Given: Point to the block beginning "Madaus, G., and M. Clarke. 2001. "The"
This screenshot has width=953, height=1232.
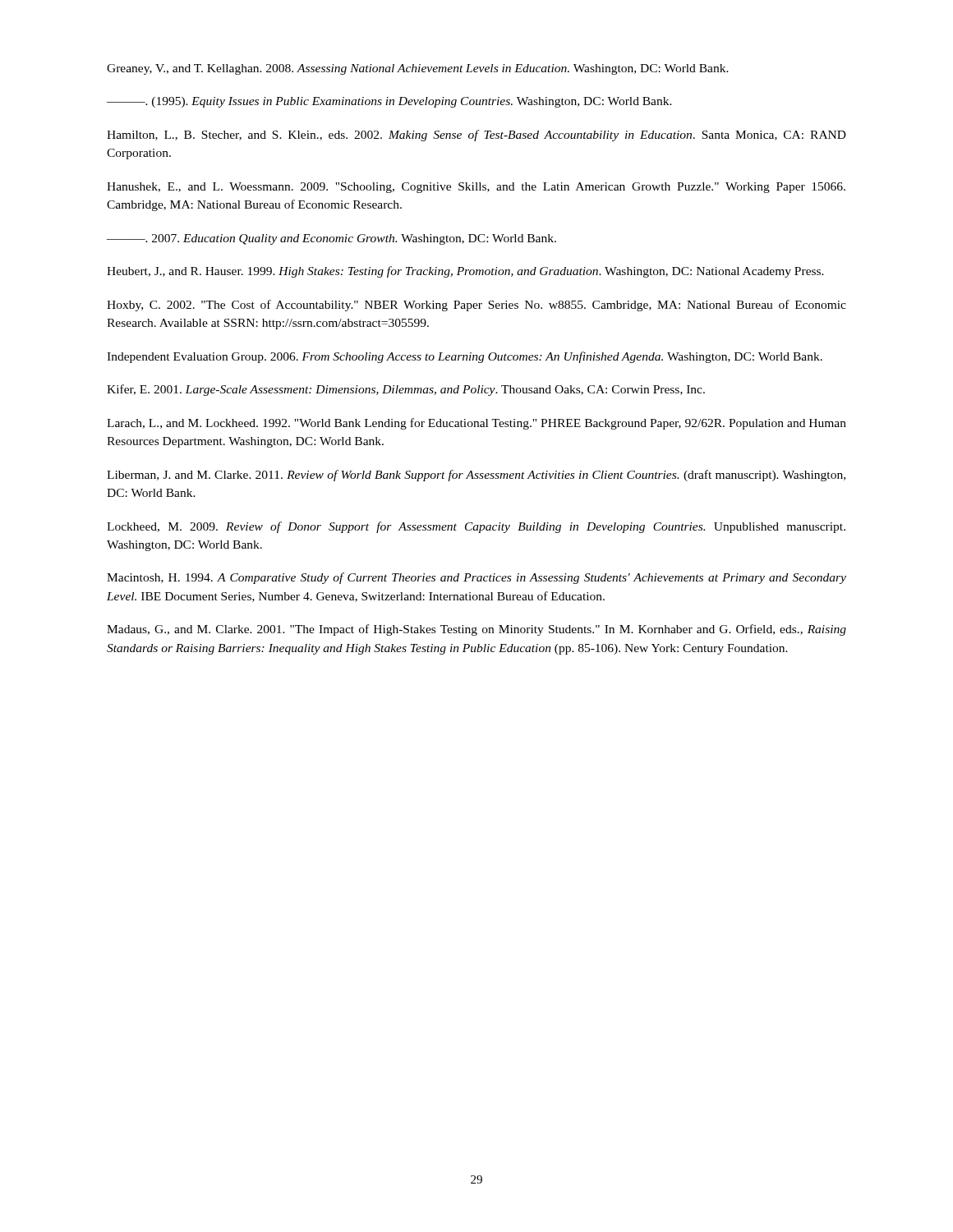Looking at the screenshot, I should coord(476,638).
